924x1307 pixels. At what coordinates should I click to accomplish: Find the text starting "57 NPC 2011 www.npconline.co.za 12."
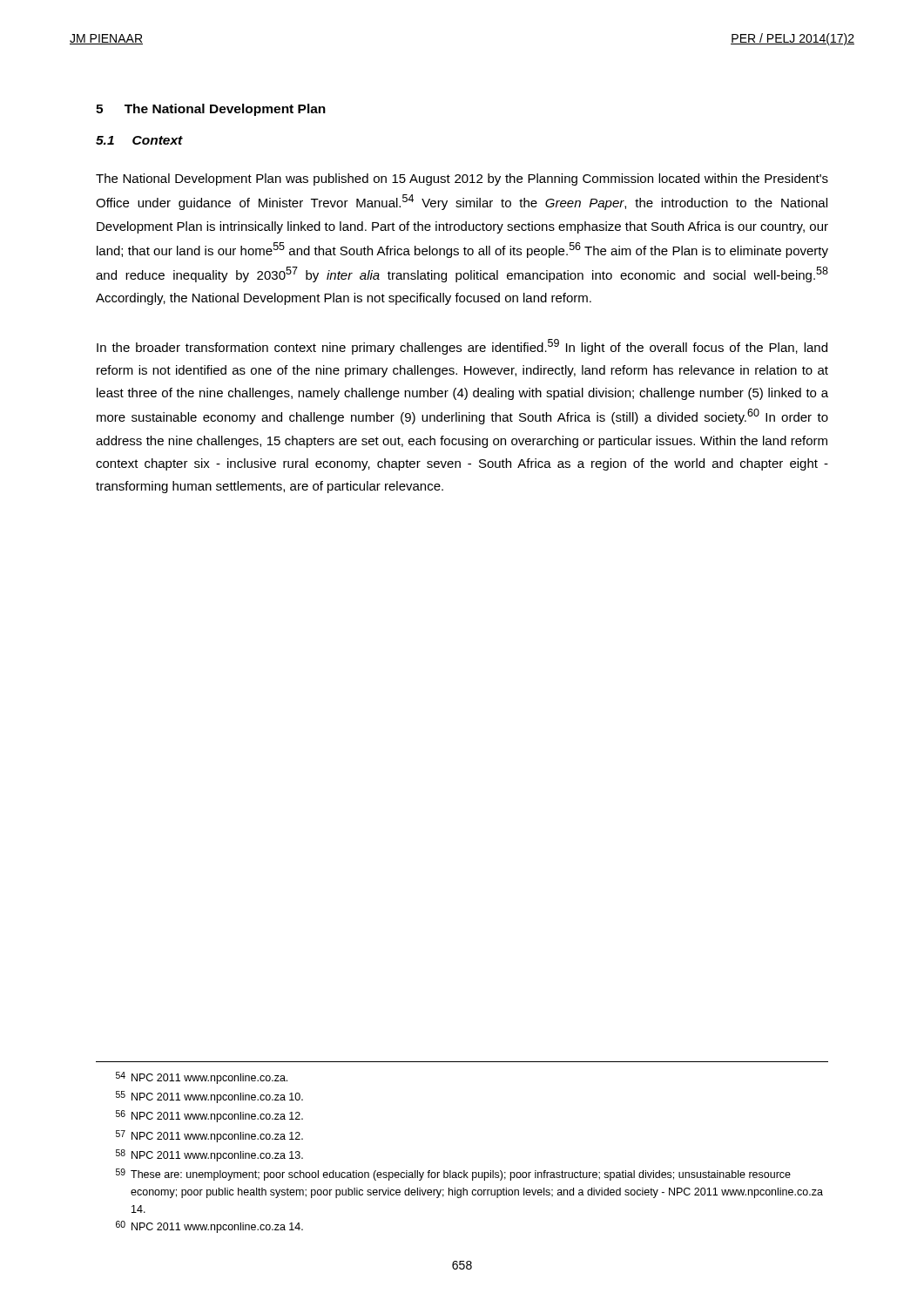[x=209, y=1136]
